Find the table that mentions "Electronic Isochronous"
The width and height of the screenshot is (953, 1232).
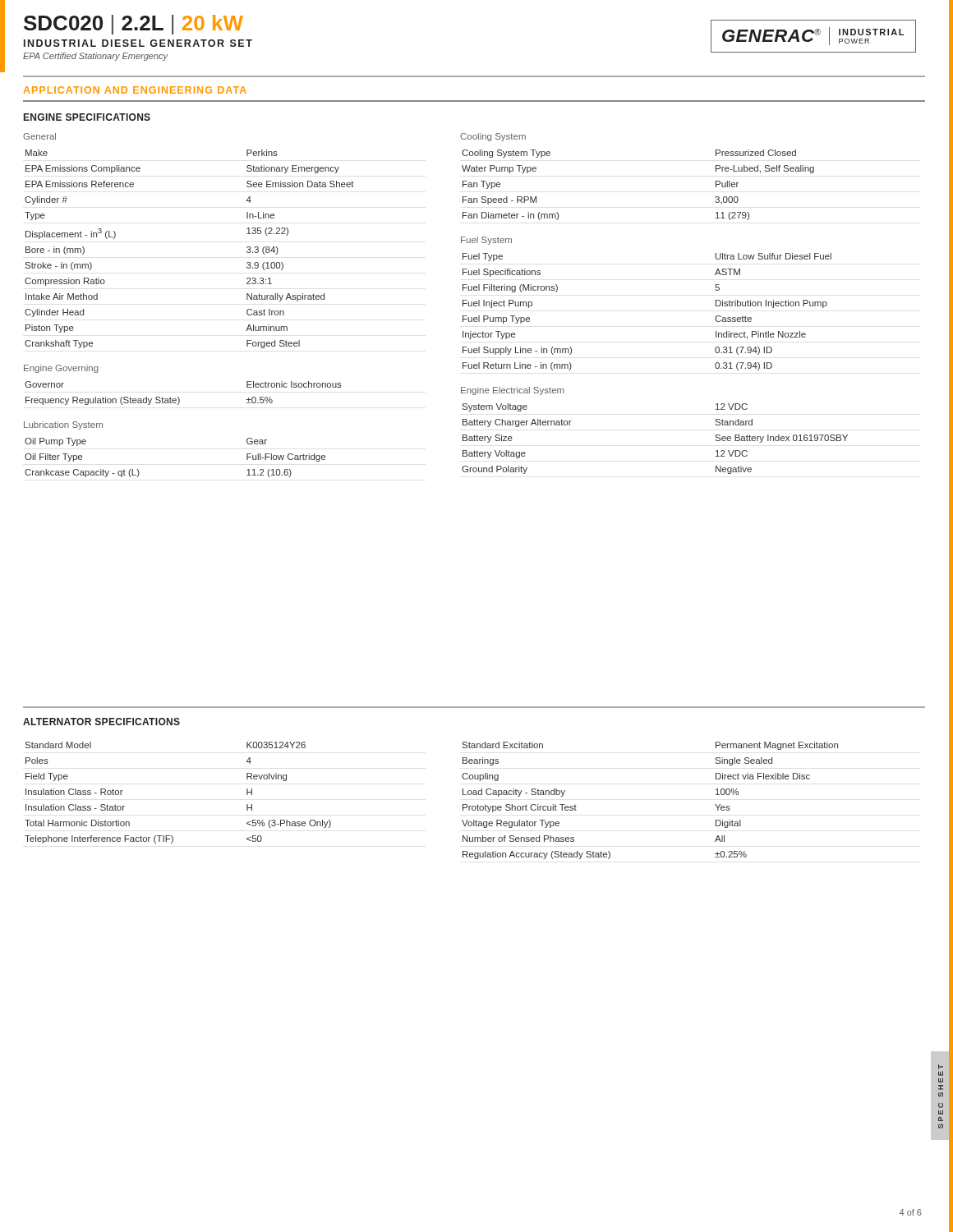click(x=224, y=392)
